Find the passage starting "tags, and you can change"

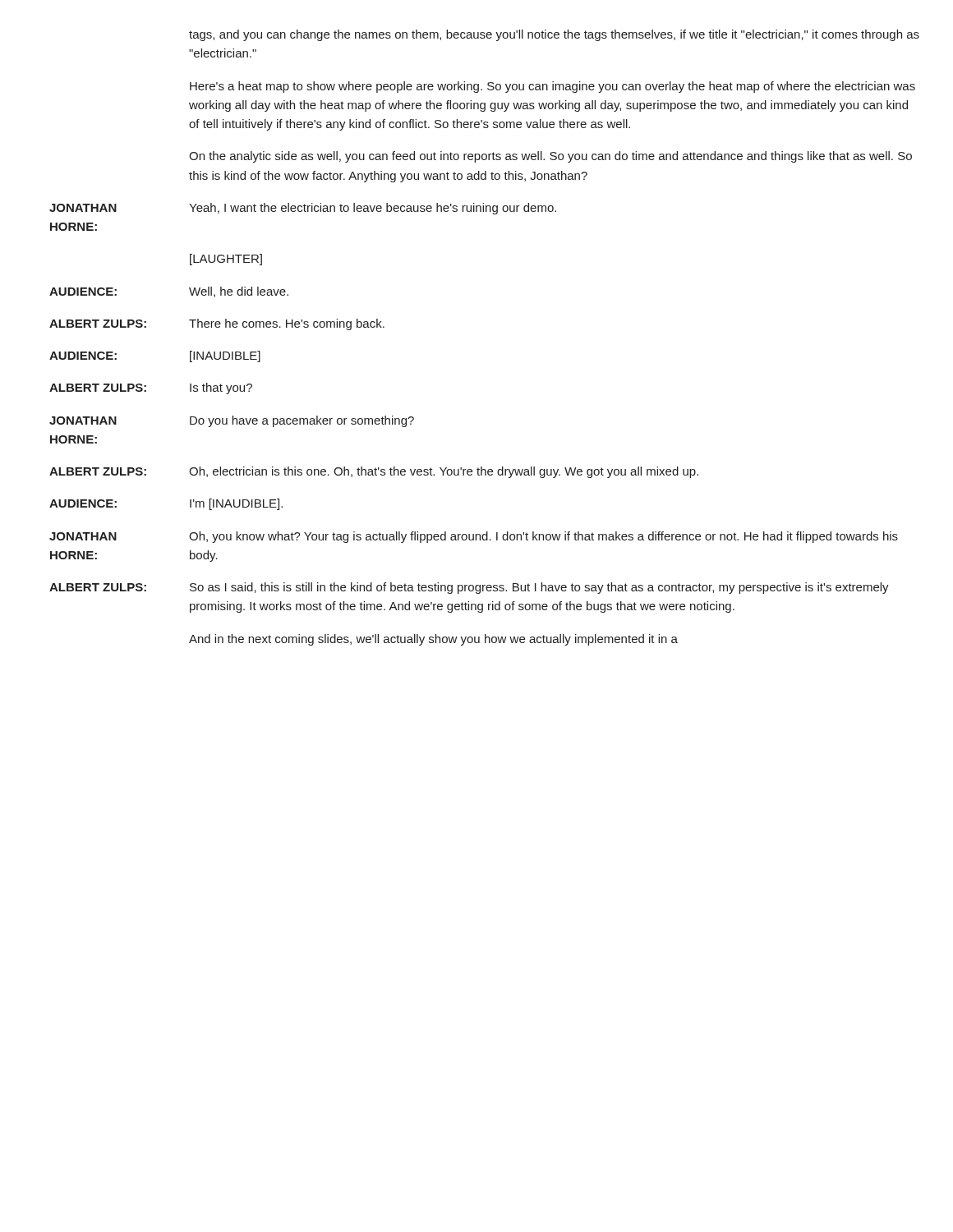pyautogui.click(x=554, y=44)
